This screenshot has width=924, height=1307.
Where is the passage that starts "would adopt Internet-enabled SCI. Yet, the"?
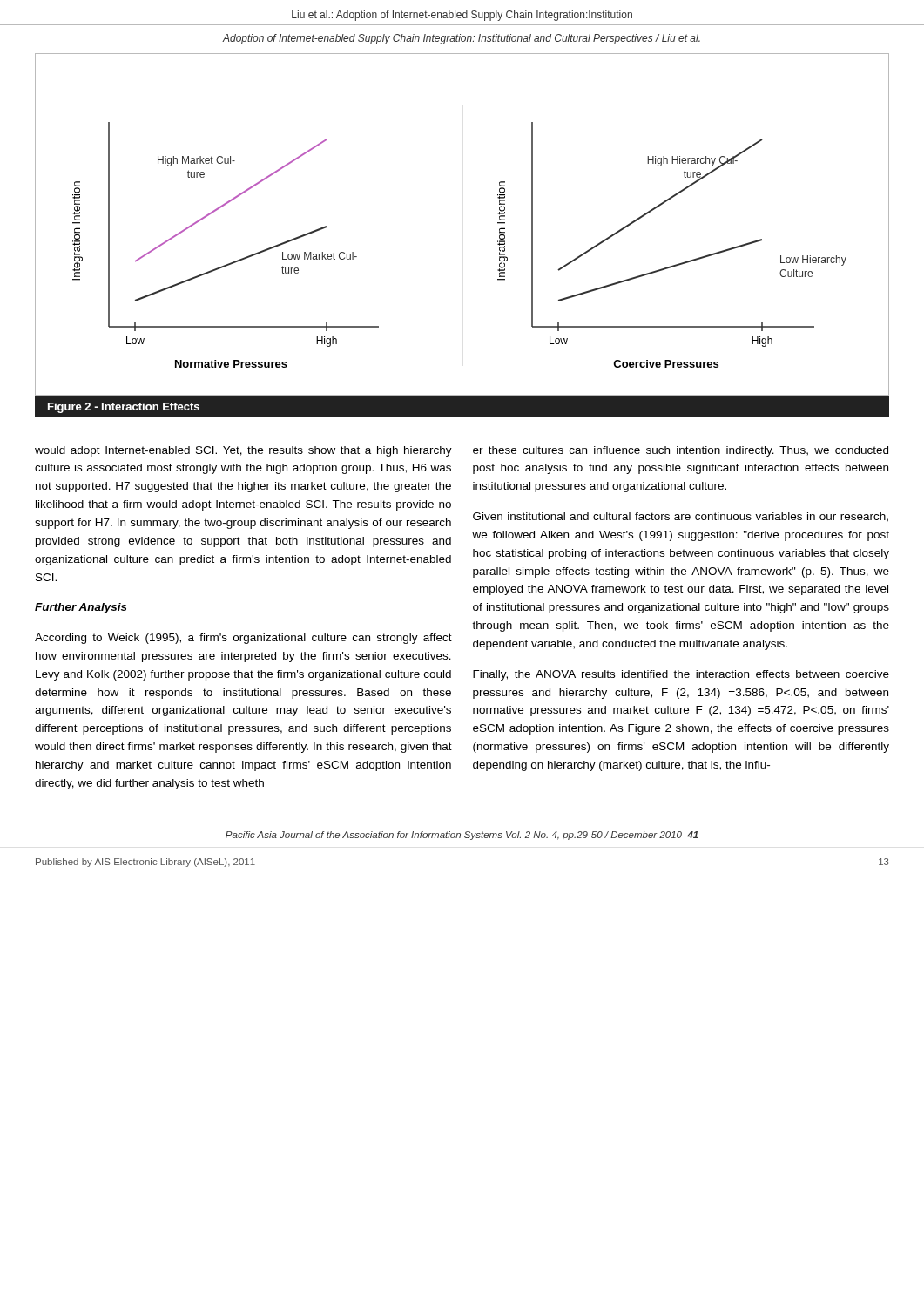243,451
